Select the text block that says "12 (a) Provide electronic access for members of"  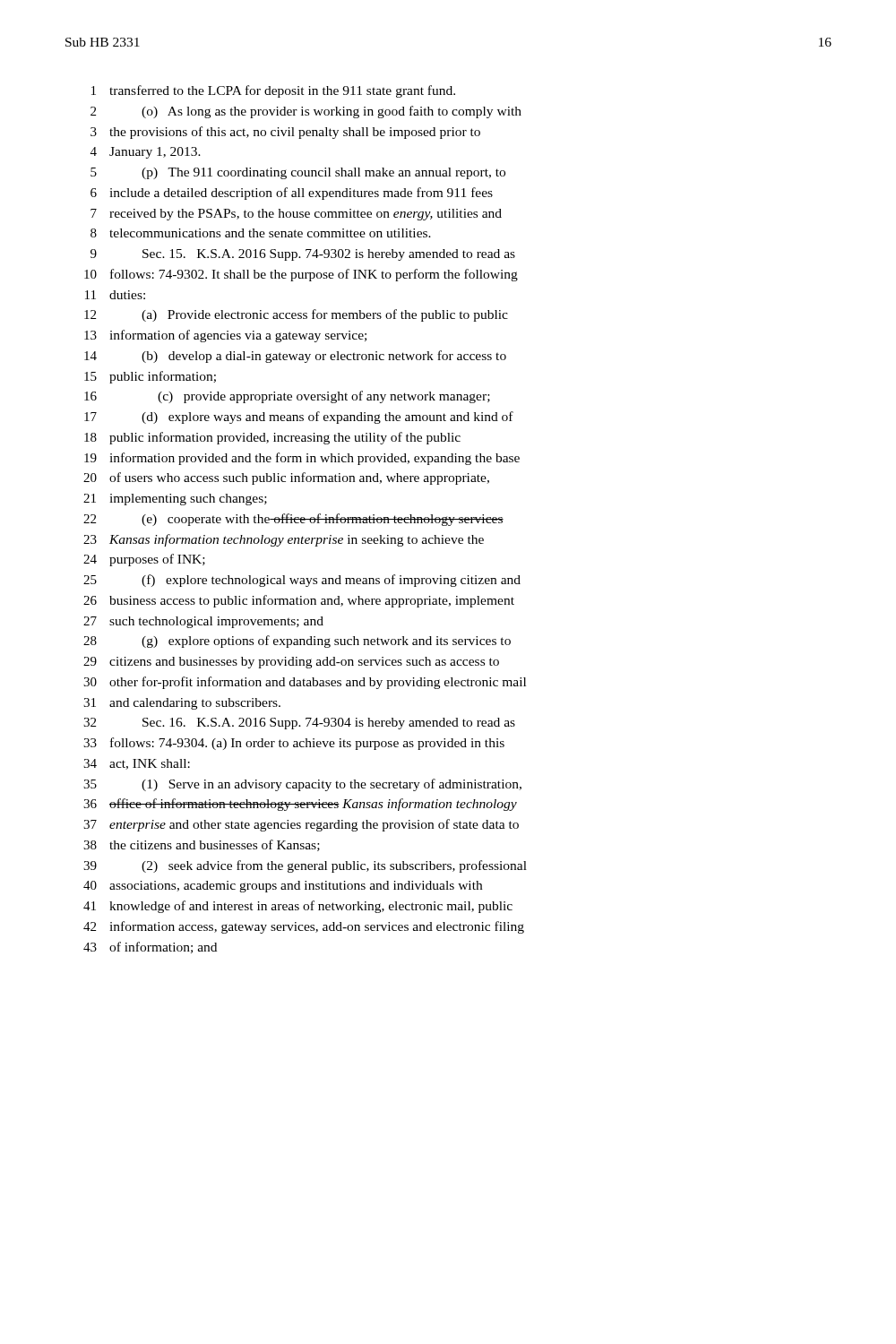pyautogui.click(x=448, y=325)
